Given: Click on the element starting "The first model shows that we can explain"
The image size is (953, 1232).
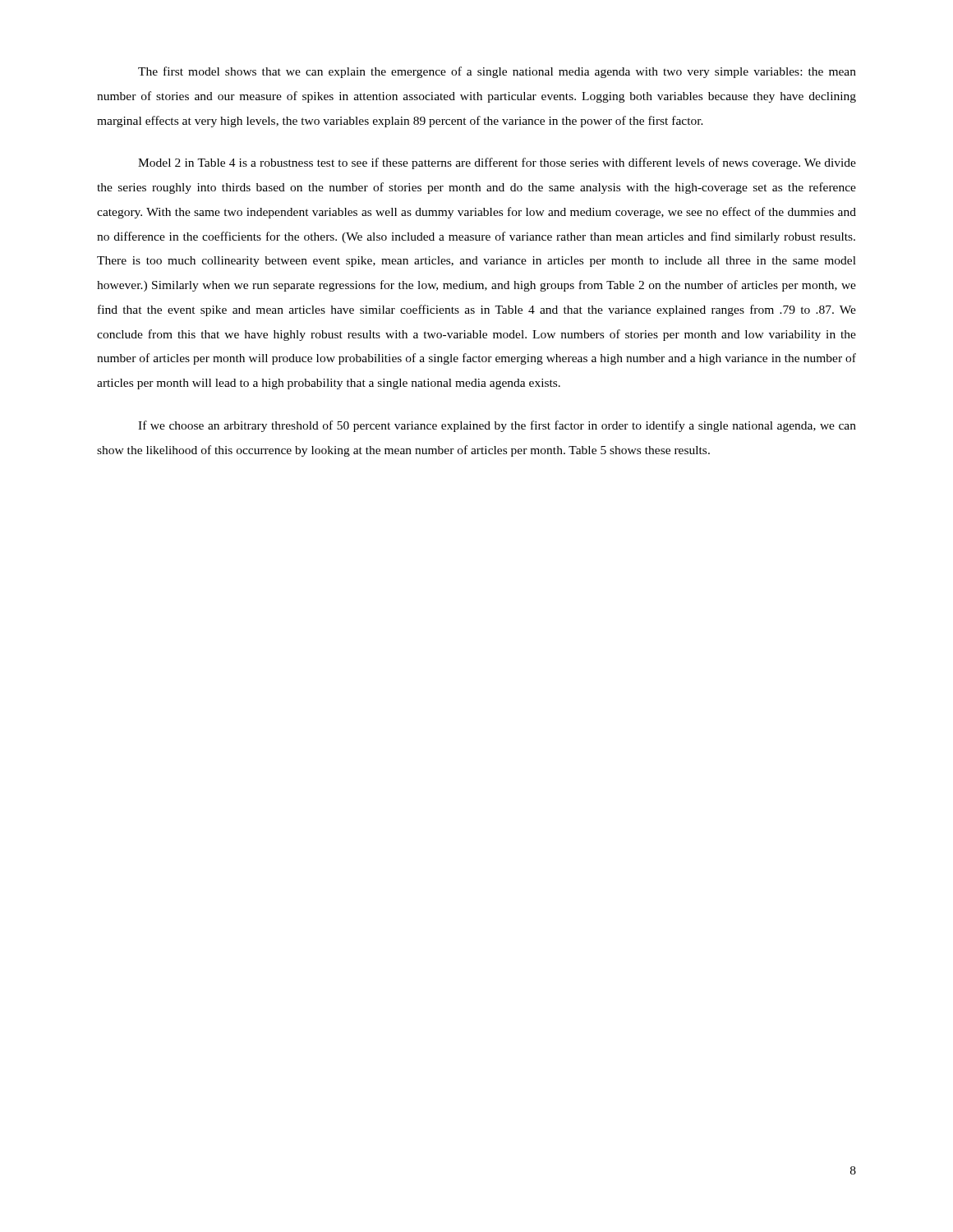Looking at the screenshot, I should pos(476,96).
